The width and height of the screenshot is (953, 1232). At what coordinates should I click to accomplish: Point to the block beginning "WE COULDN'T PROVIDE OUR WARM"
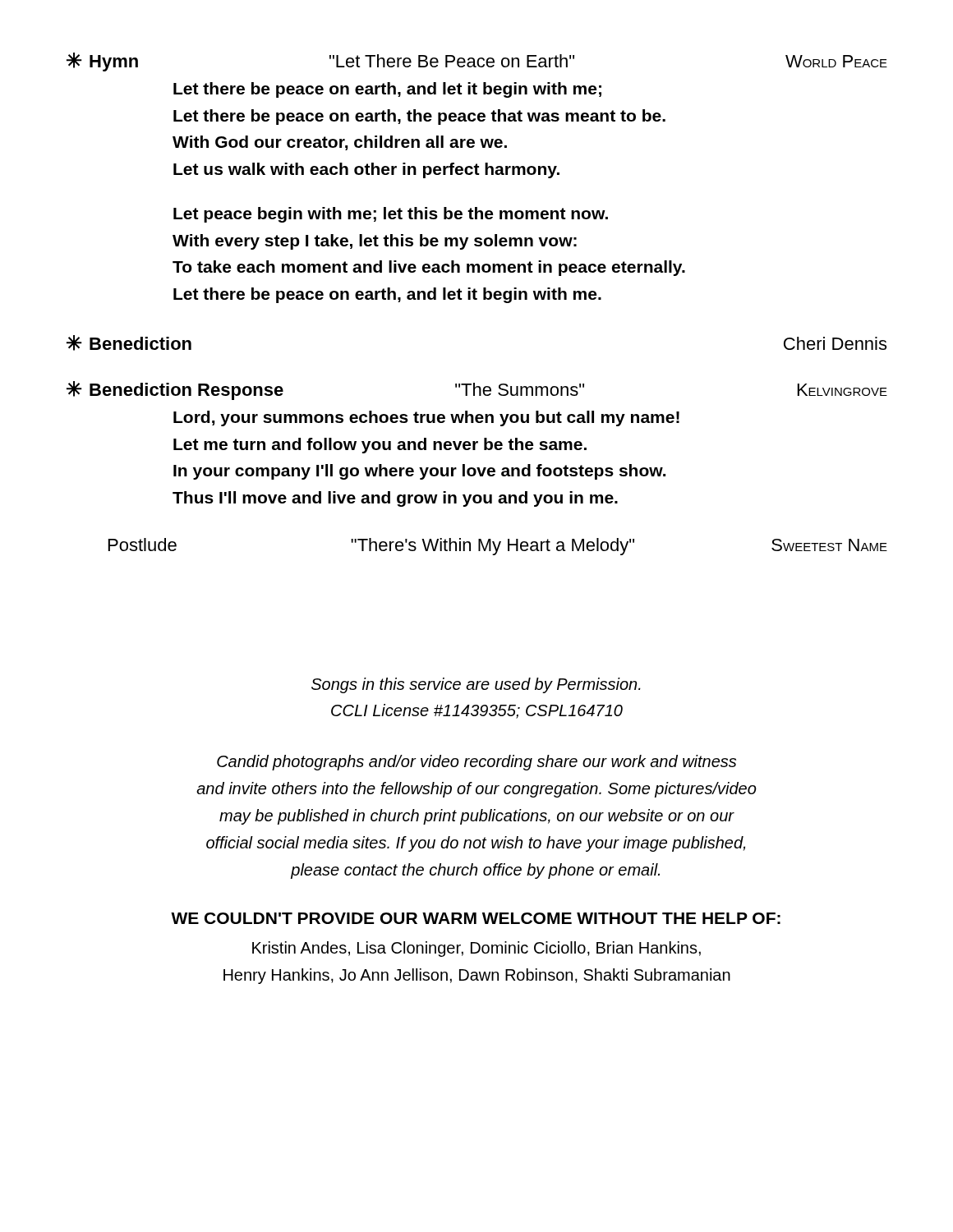click(476, 948)
